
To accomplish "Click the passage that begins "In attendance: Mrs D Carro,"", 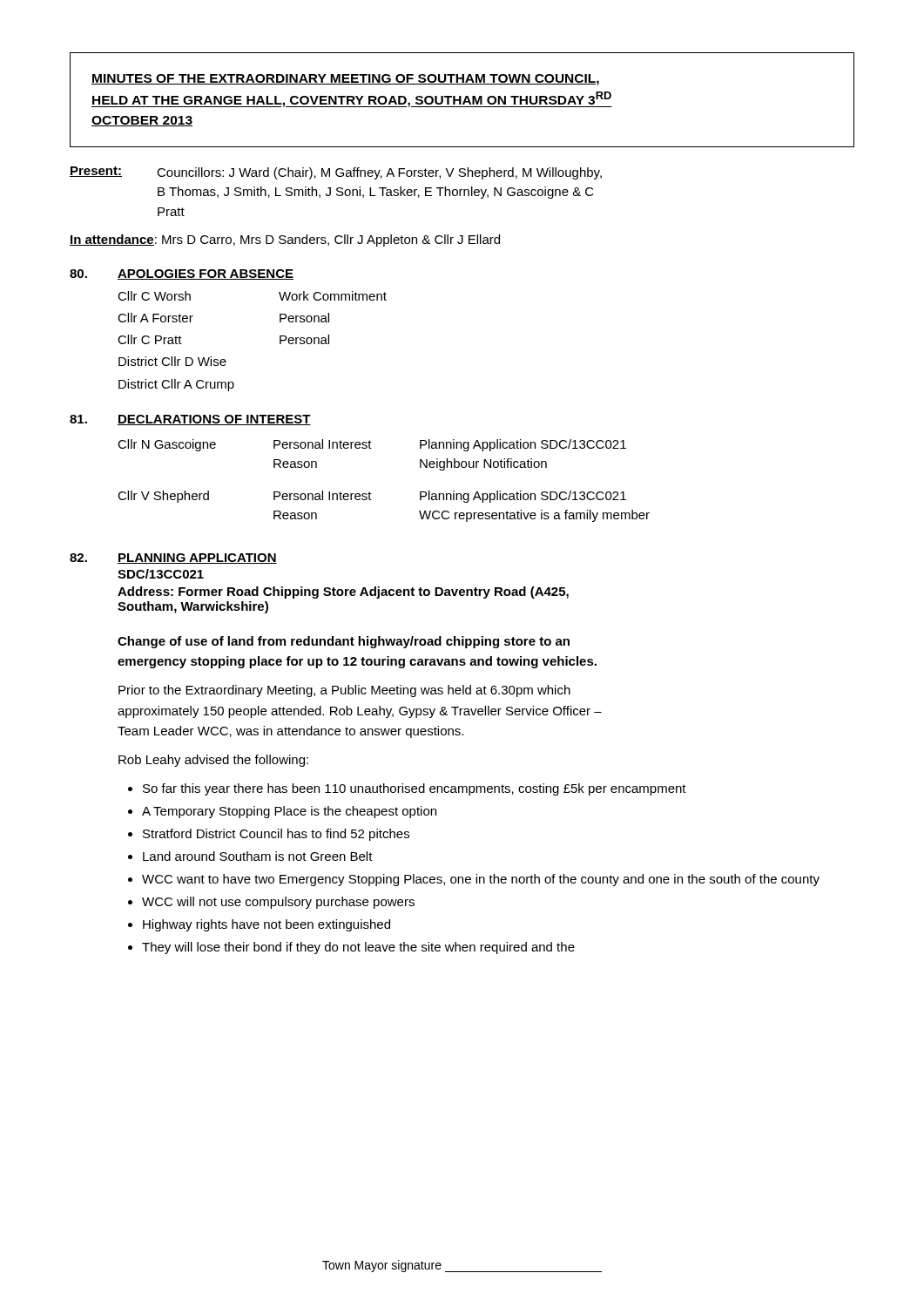I will point(285,239).
